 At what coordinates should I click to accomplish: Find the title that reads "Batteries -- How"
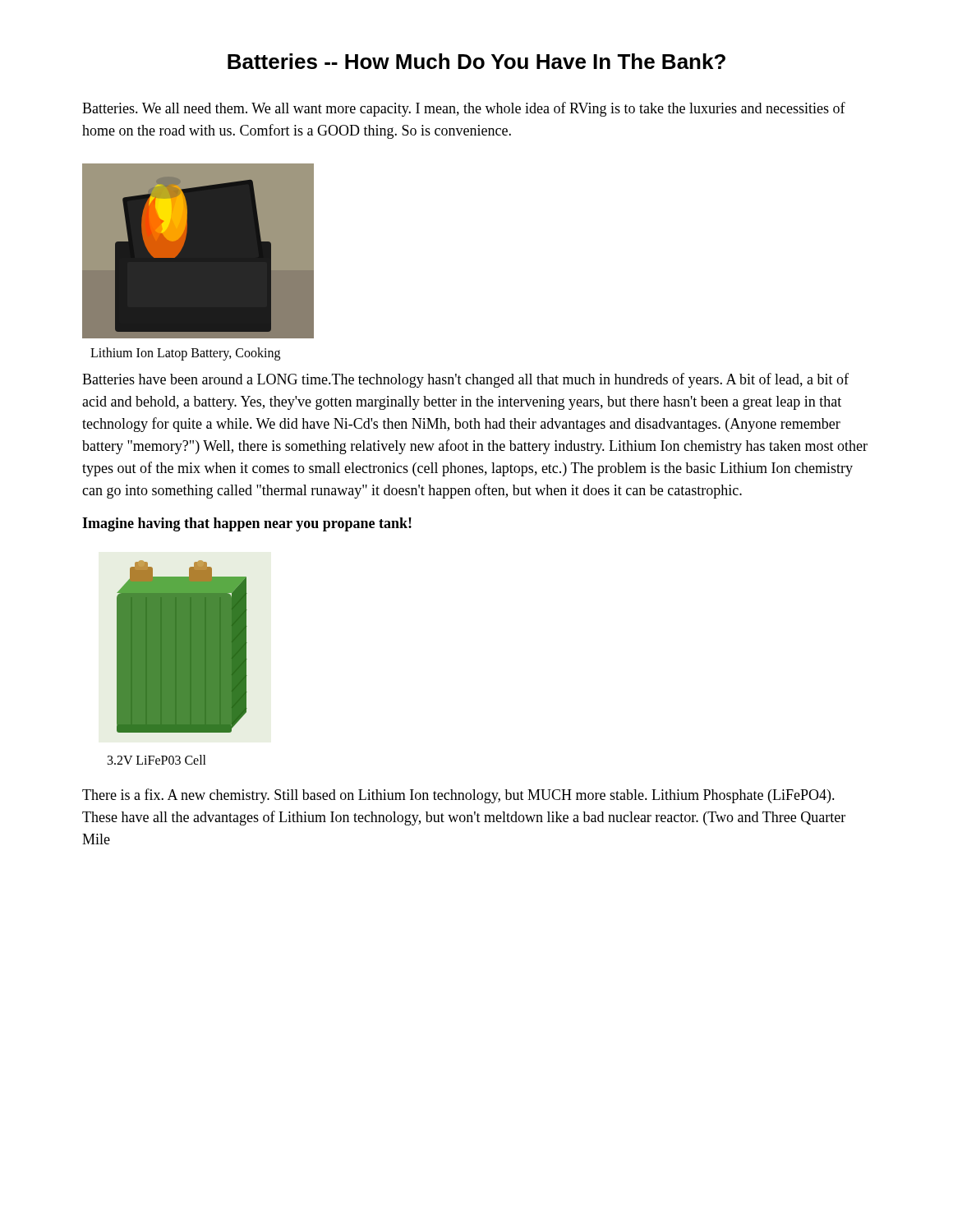476,62
